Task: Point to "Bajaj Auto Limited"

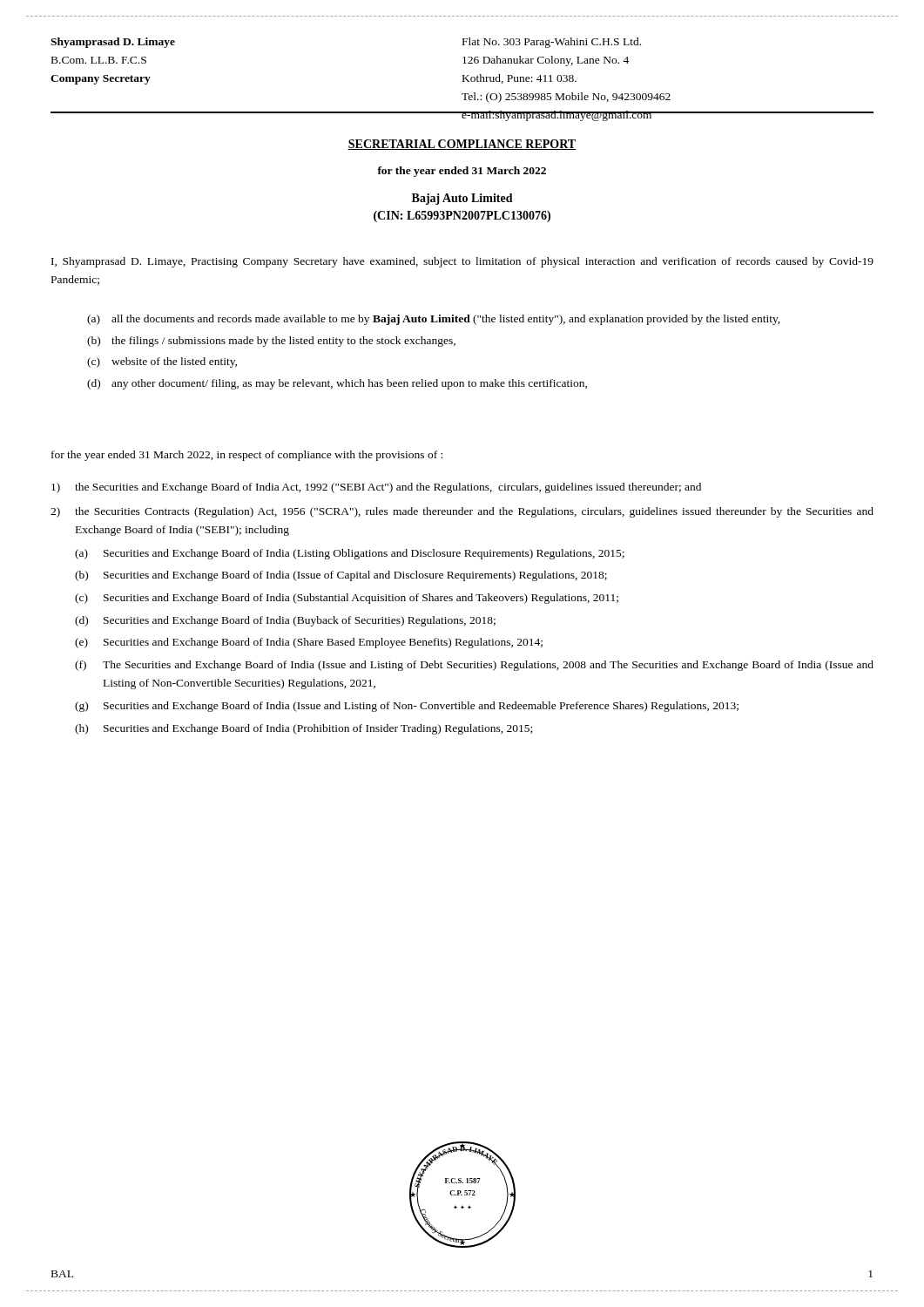Action: pos(462,198)
